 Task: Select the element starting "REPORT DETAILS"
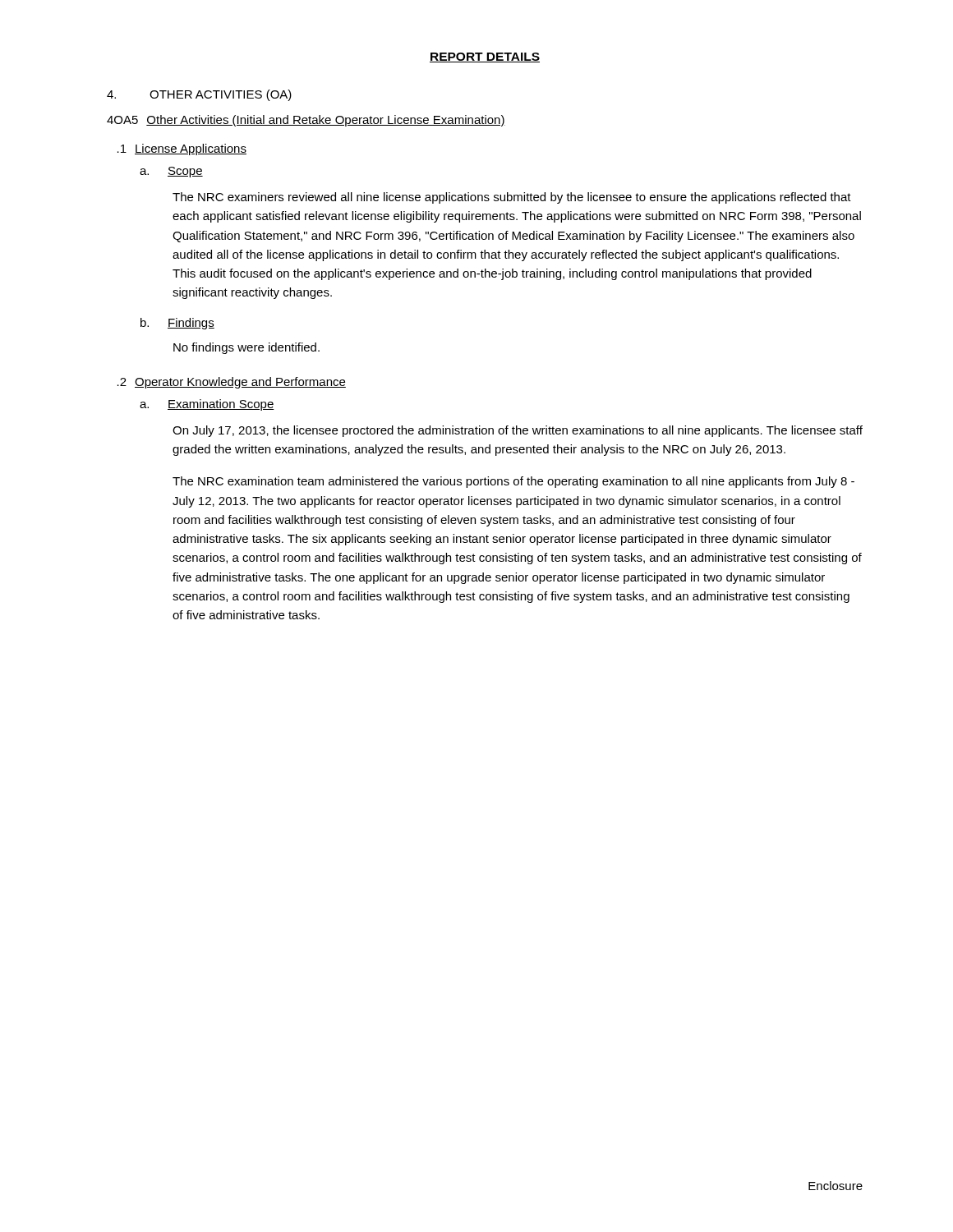pyautogui.click(x=485, y=56)
